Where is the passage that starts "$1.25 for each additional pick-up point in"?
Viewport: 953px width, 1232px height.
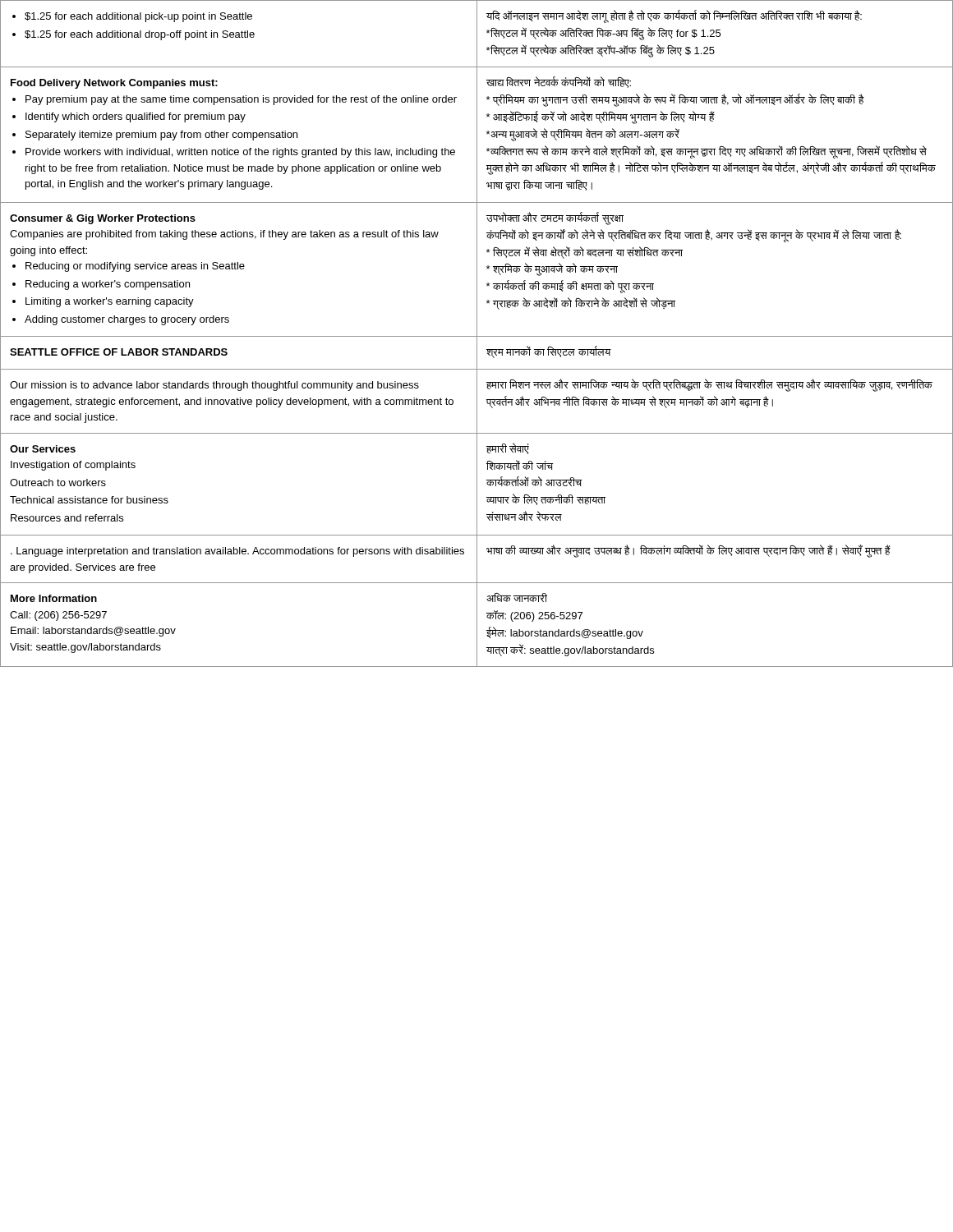click(x=238, y=16)
